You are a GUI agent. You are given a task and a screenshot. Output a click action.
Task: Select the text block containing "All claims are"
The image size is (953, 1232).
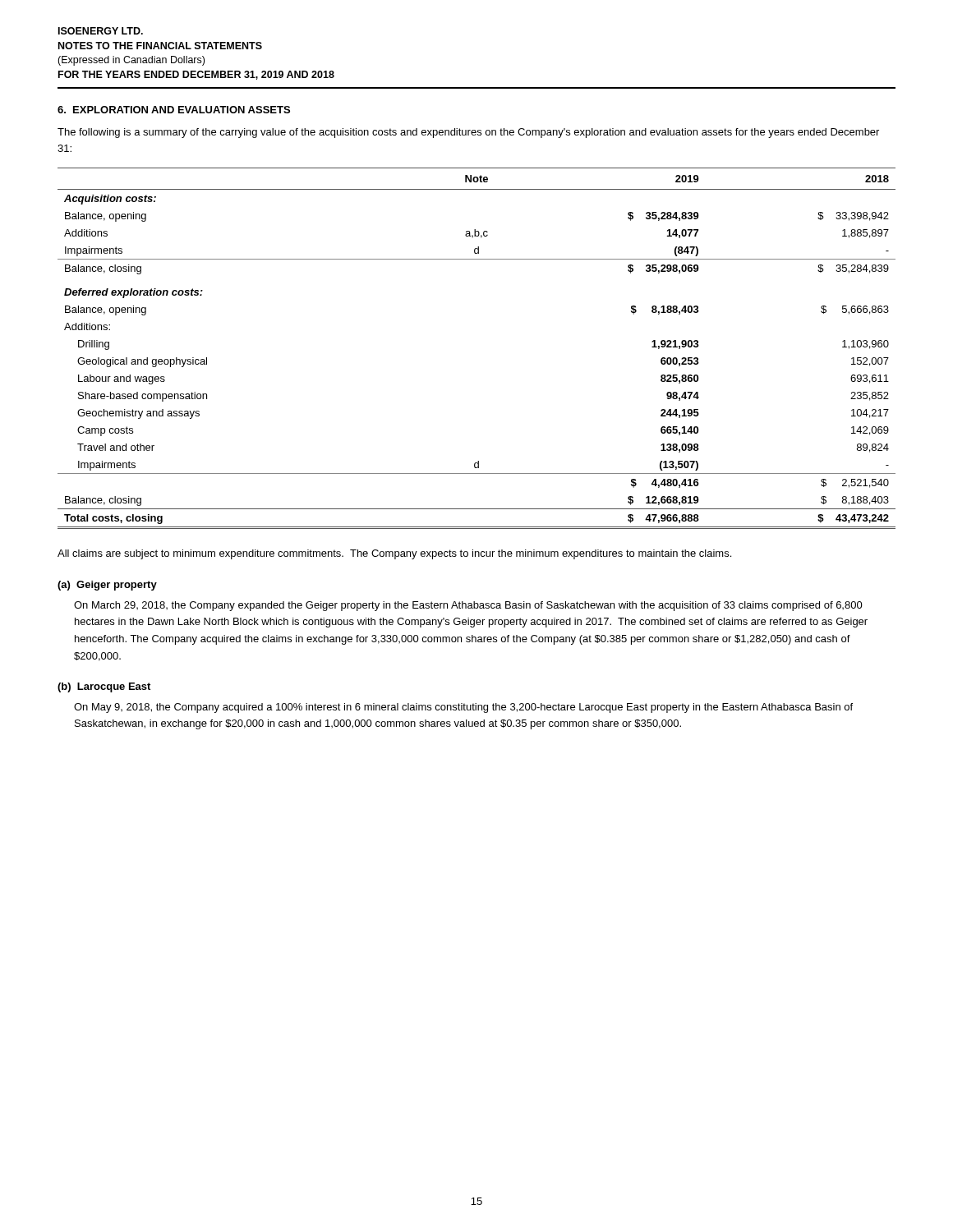click(395, 553)
